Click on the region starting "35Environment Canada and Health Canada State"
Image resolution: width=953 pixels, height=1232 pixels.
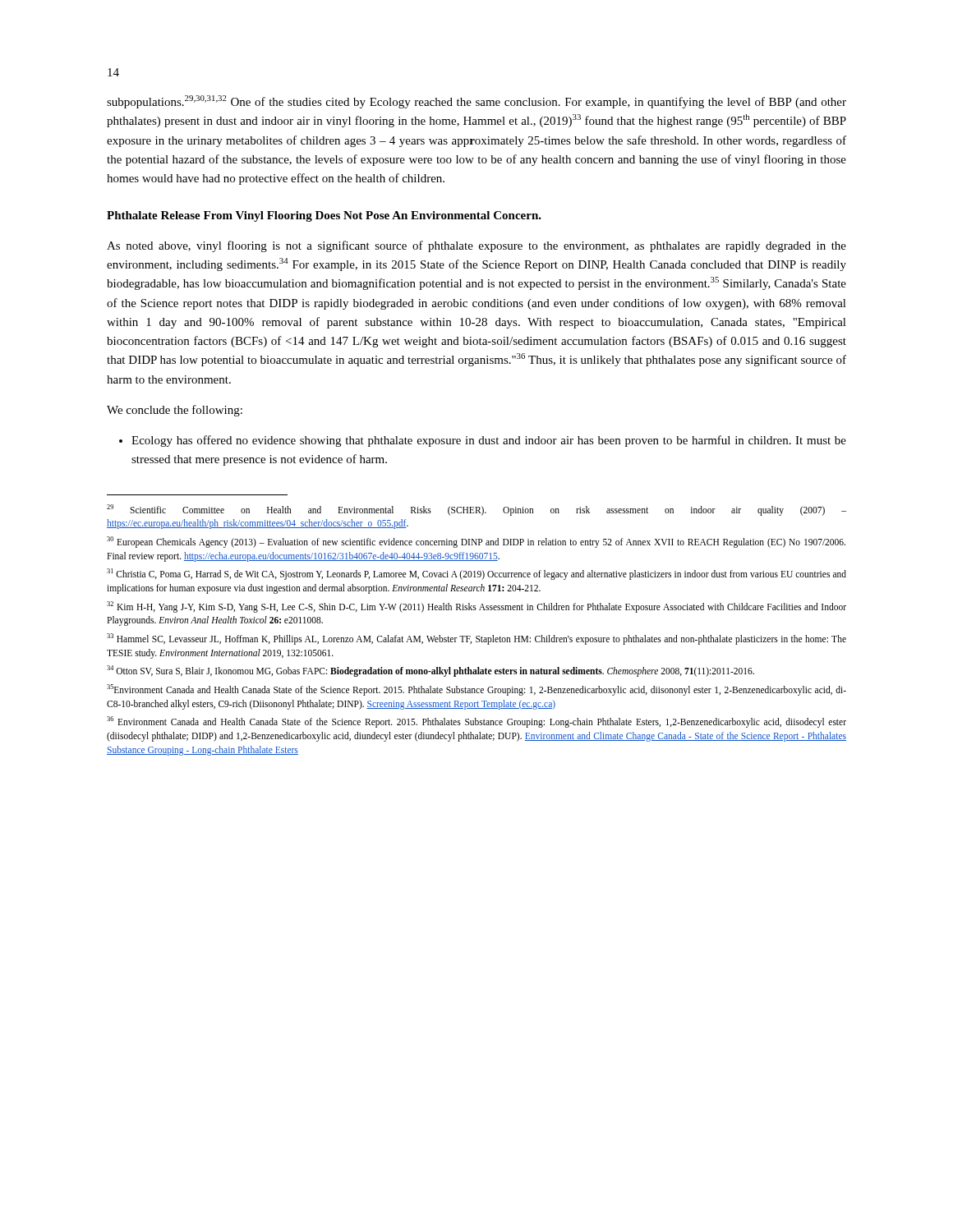pyautogui.click(x=476, y=696)
